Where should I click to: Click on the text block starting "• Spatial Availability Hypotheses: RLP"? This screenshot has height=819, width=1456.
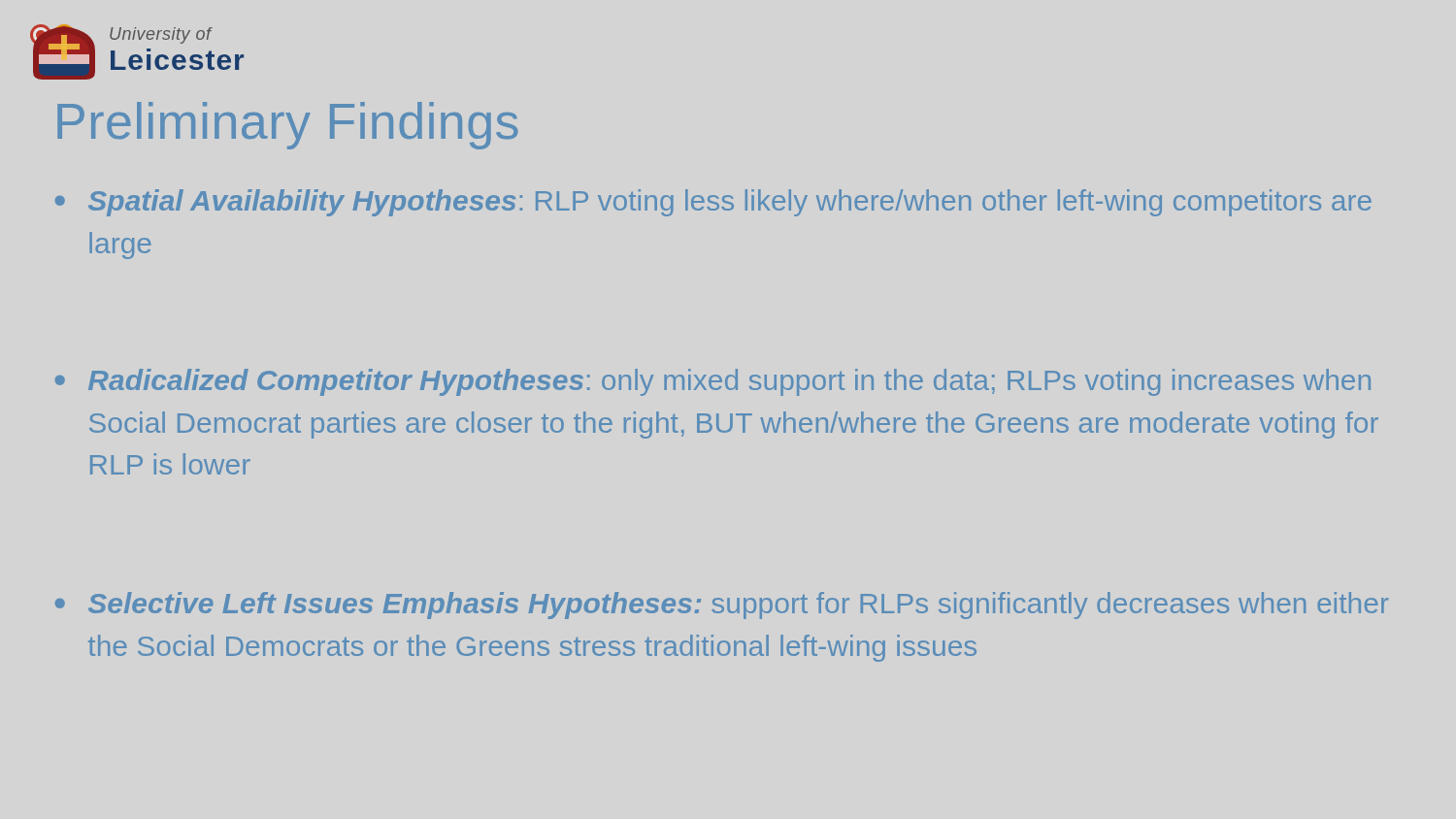pos(726,222)
